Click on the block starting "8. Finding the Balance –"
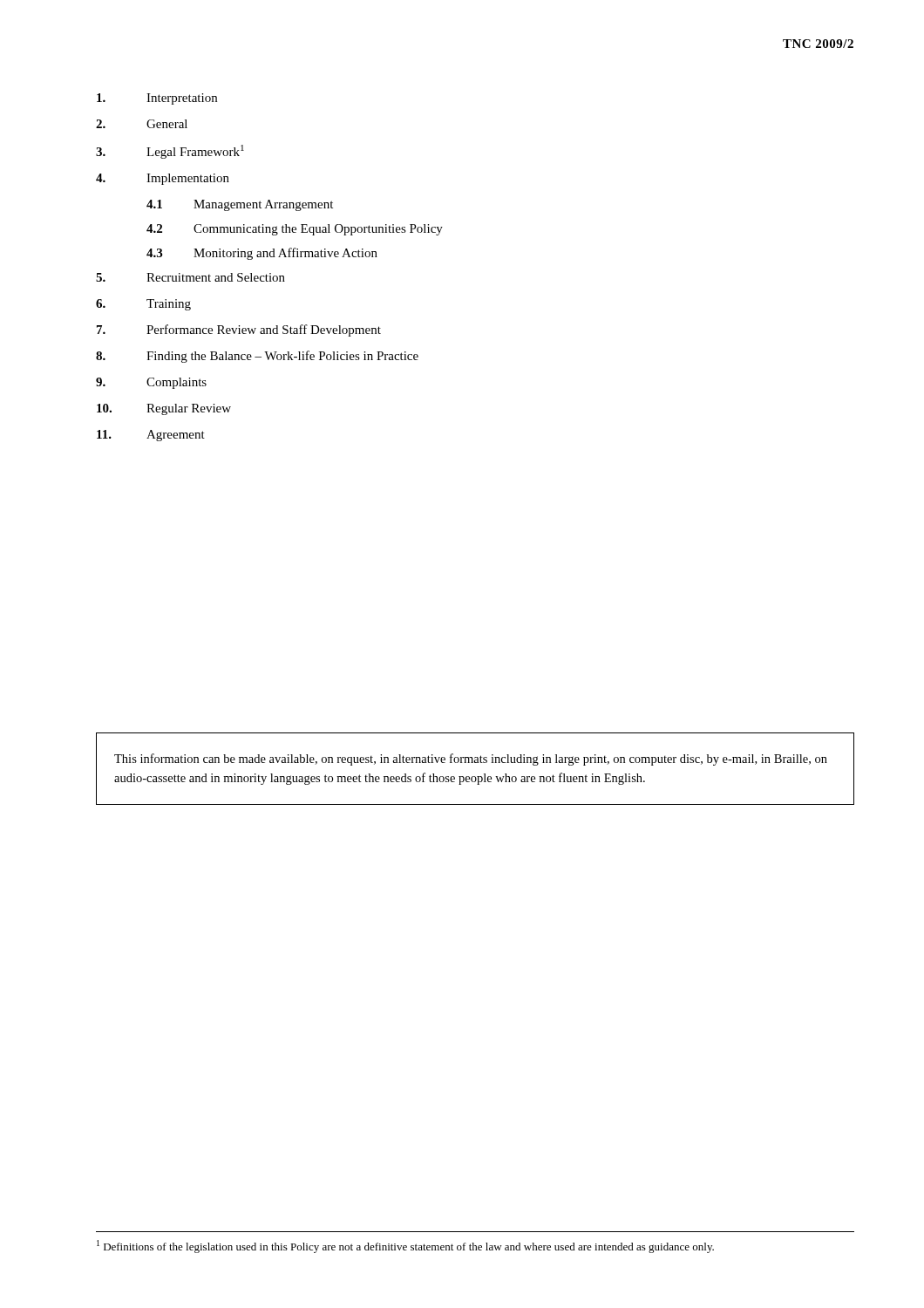Screen dimensions: 1308x924 [257, 357]
